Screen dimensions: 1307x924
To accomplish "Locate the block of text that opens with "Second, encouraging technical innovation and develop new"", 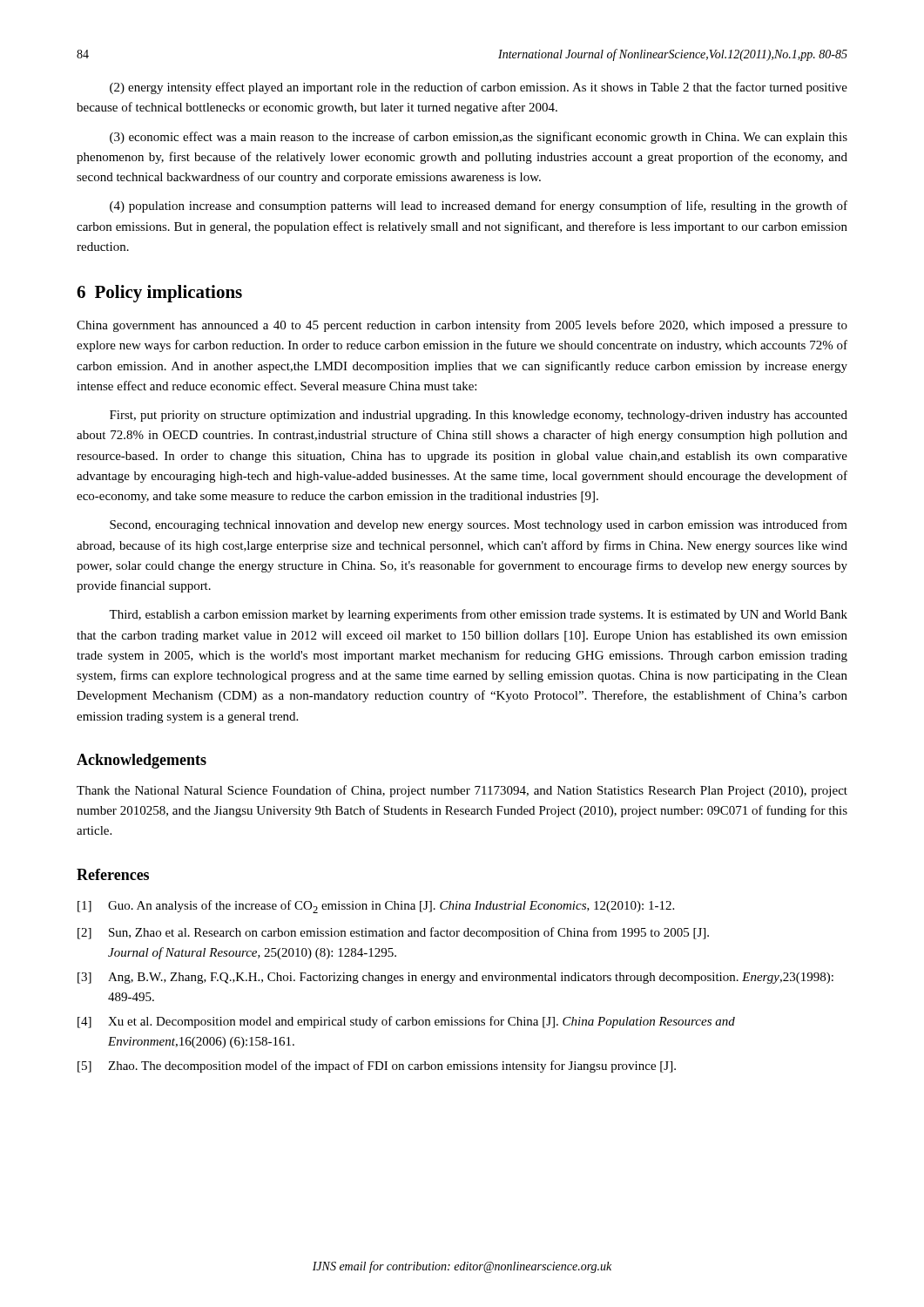I will coord(462,556).
